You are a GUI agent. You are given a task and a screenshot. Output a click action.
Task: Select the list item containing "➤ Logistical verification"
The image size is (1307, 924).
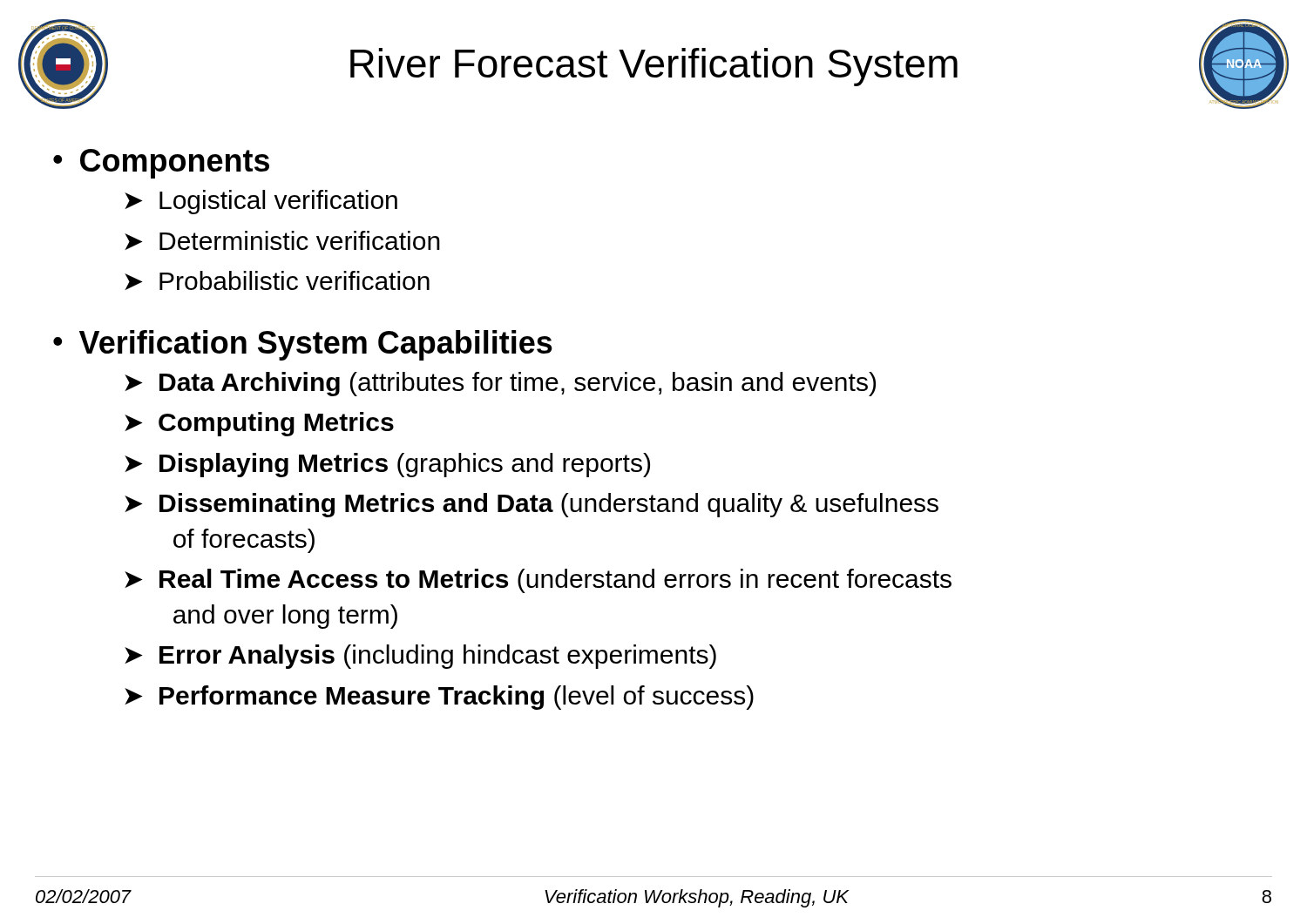click(x=260, y=201)
